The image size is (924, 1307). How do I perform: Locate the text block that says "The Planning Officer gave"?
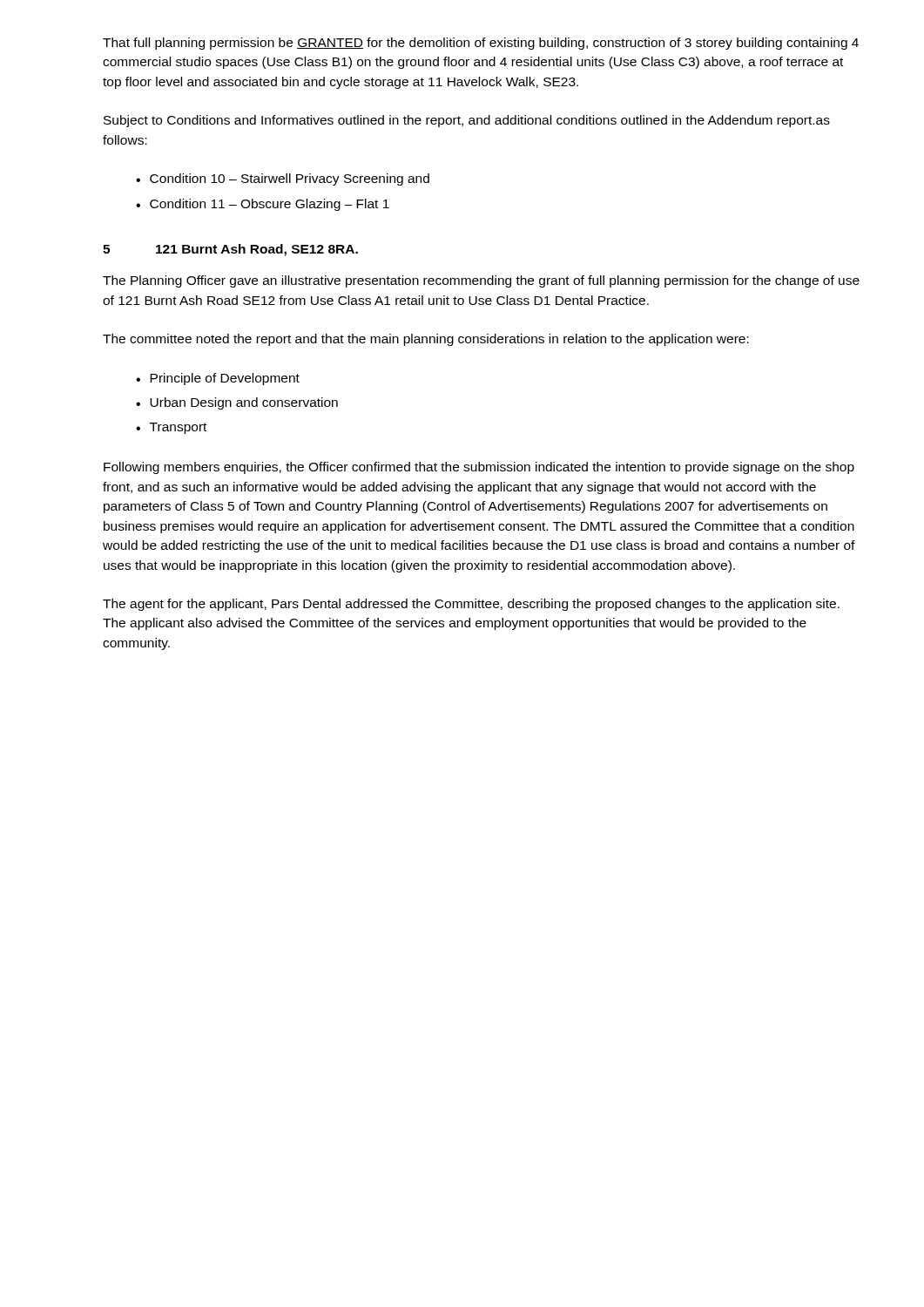[481, 290]
